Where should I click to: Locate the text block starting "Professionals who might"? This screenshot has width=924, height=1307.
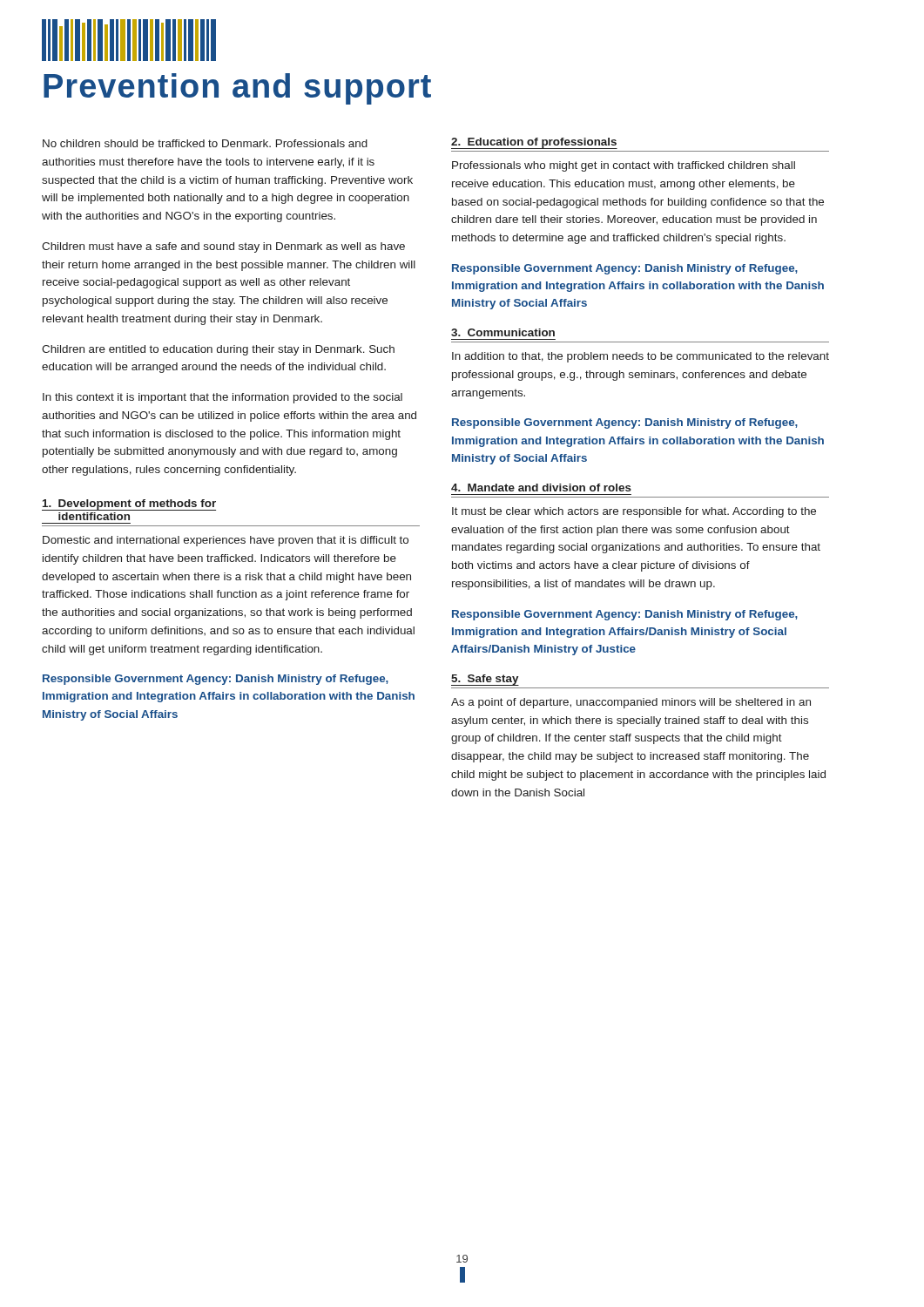tap(640, 202)
